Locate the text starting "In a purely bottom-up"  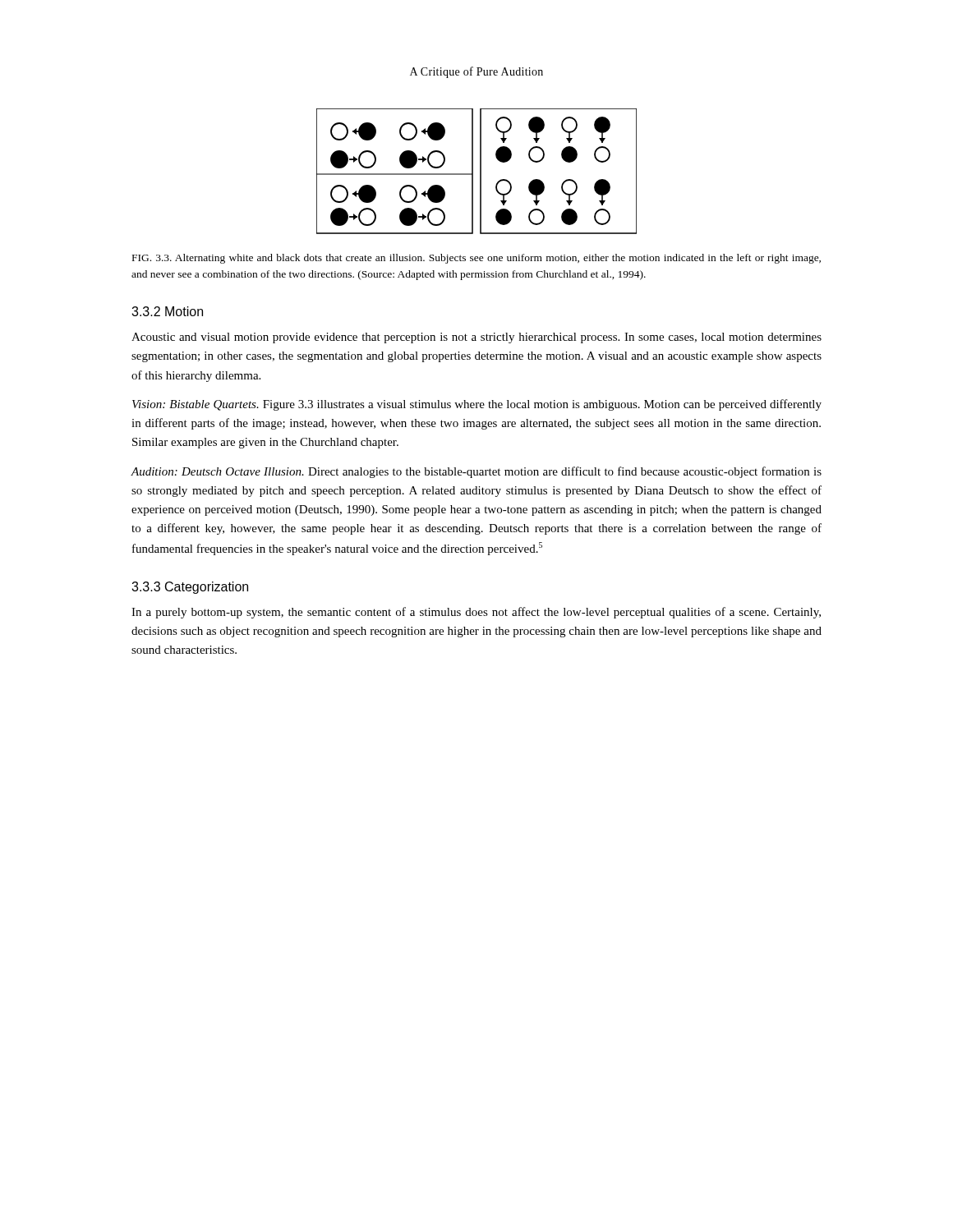(x=476, y=631)
